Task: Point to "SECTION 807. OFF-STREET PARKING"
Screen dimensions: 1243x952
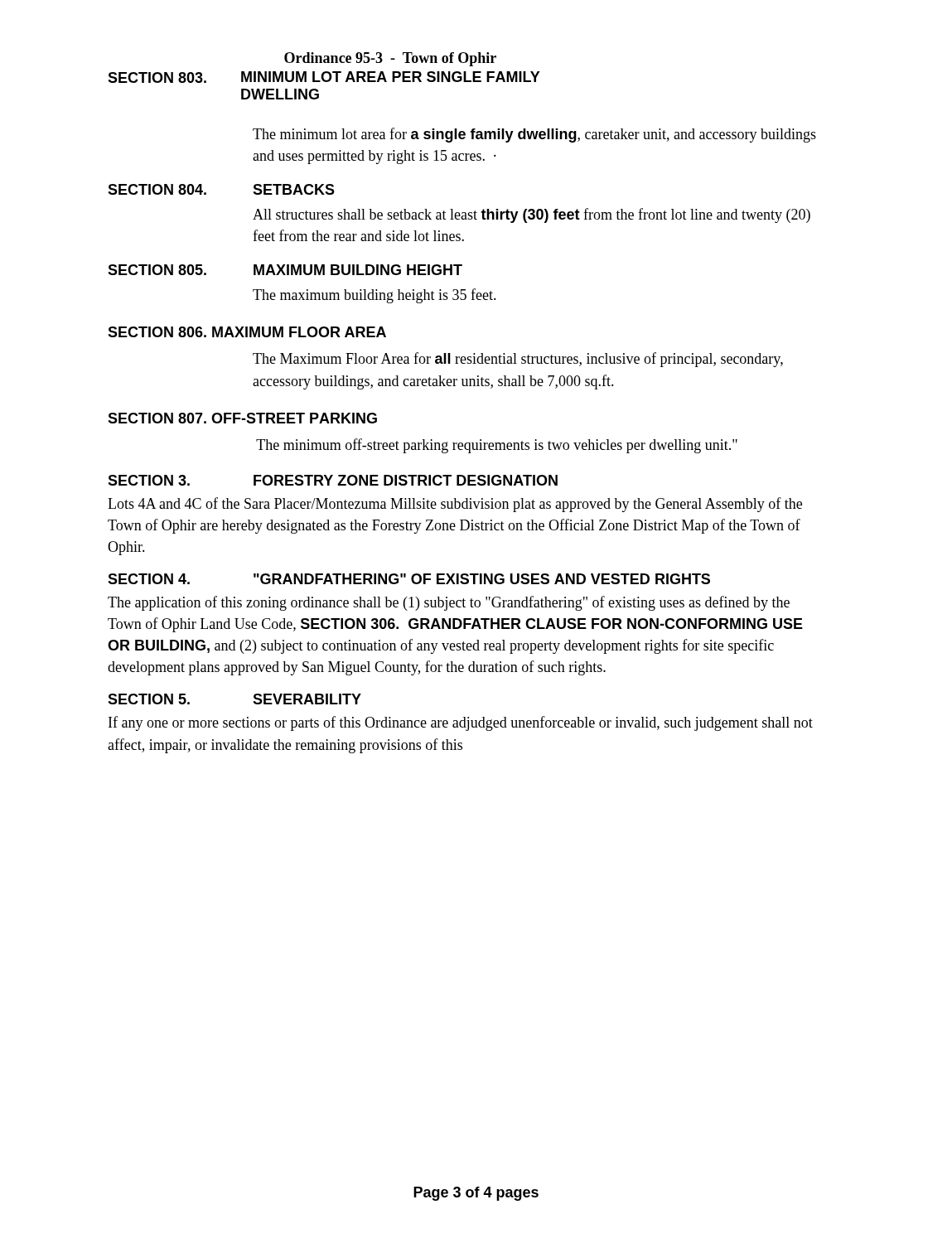Action: point(243,418)
